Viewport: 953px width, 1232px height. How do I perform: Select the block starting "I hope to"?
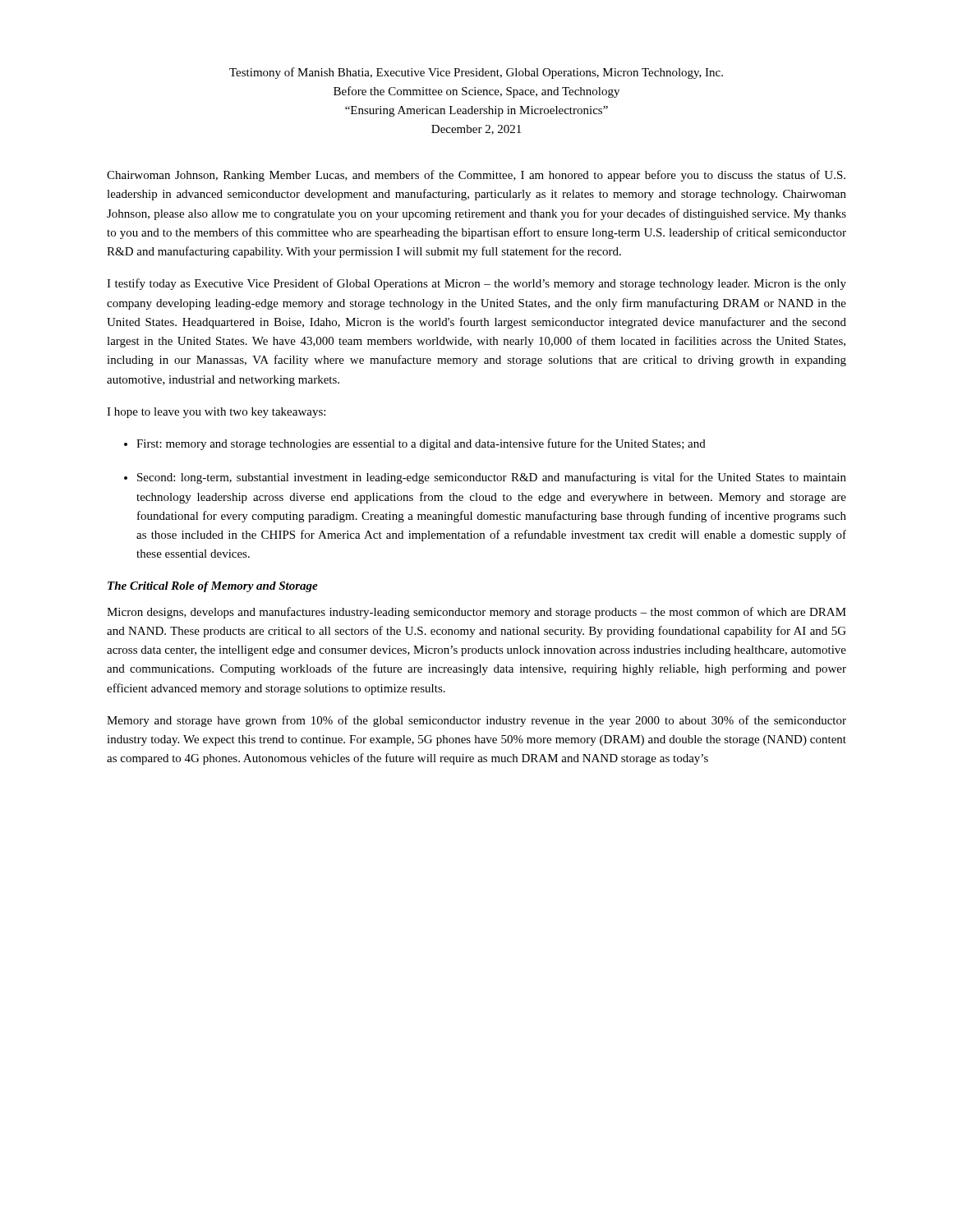[x=217, y=411]
